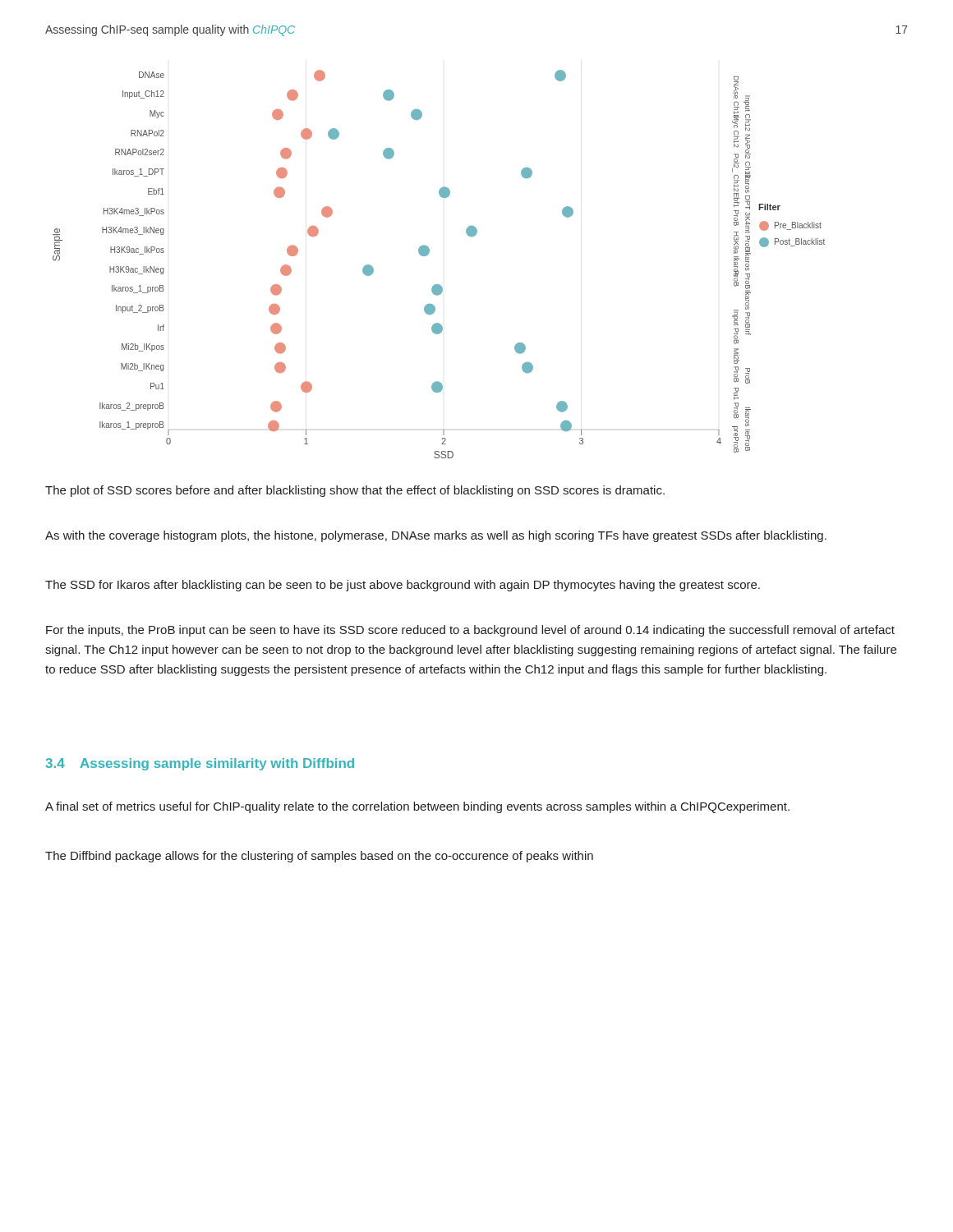Locate the region starting "A final set of metrics useful for"
953x1232 pixels.
pyautogui.click(x=418, y=806)
